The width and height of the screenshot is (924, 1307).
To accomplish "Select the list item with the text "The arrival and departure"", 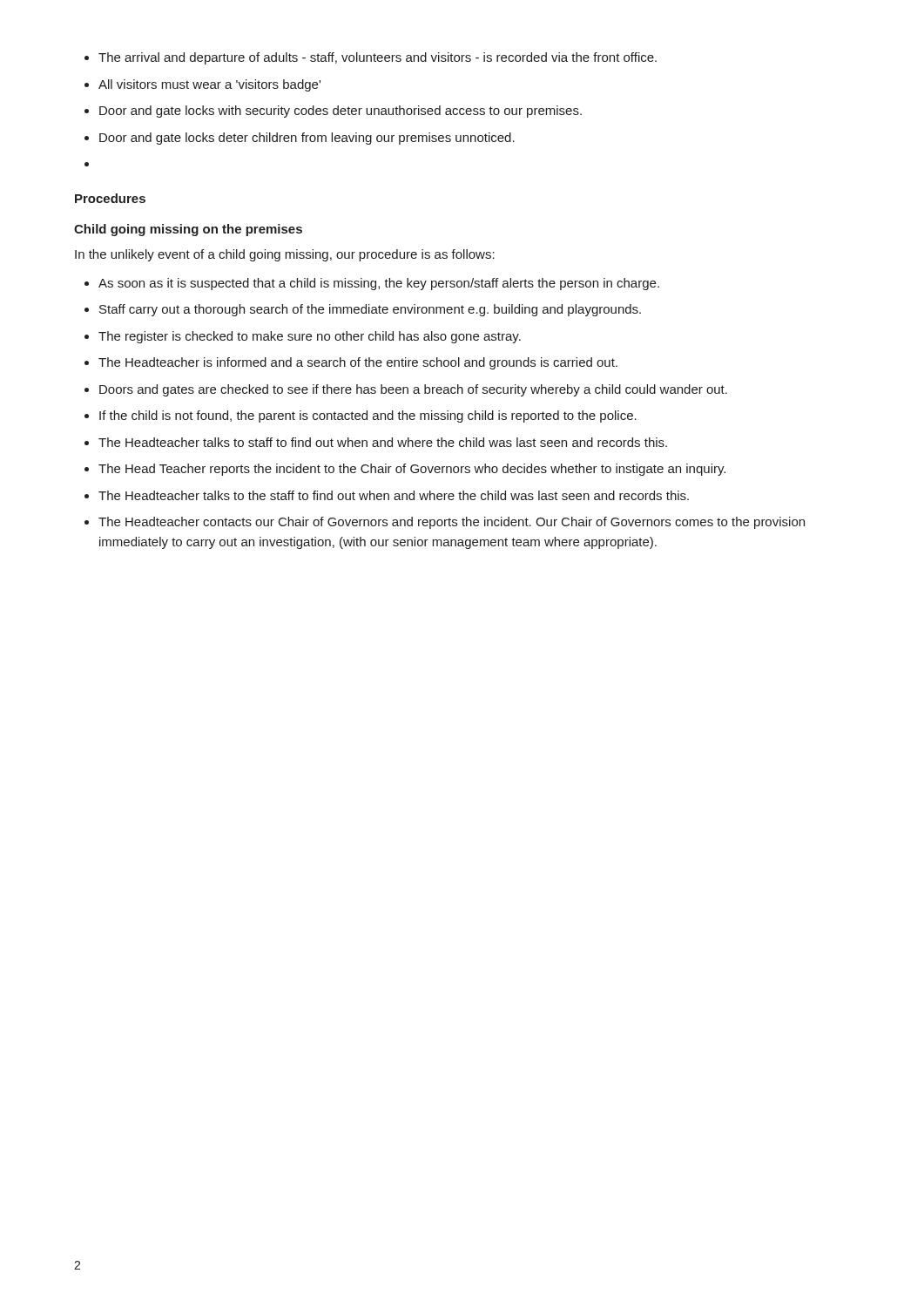I will pos(474,58).
